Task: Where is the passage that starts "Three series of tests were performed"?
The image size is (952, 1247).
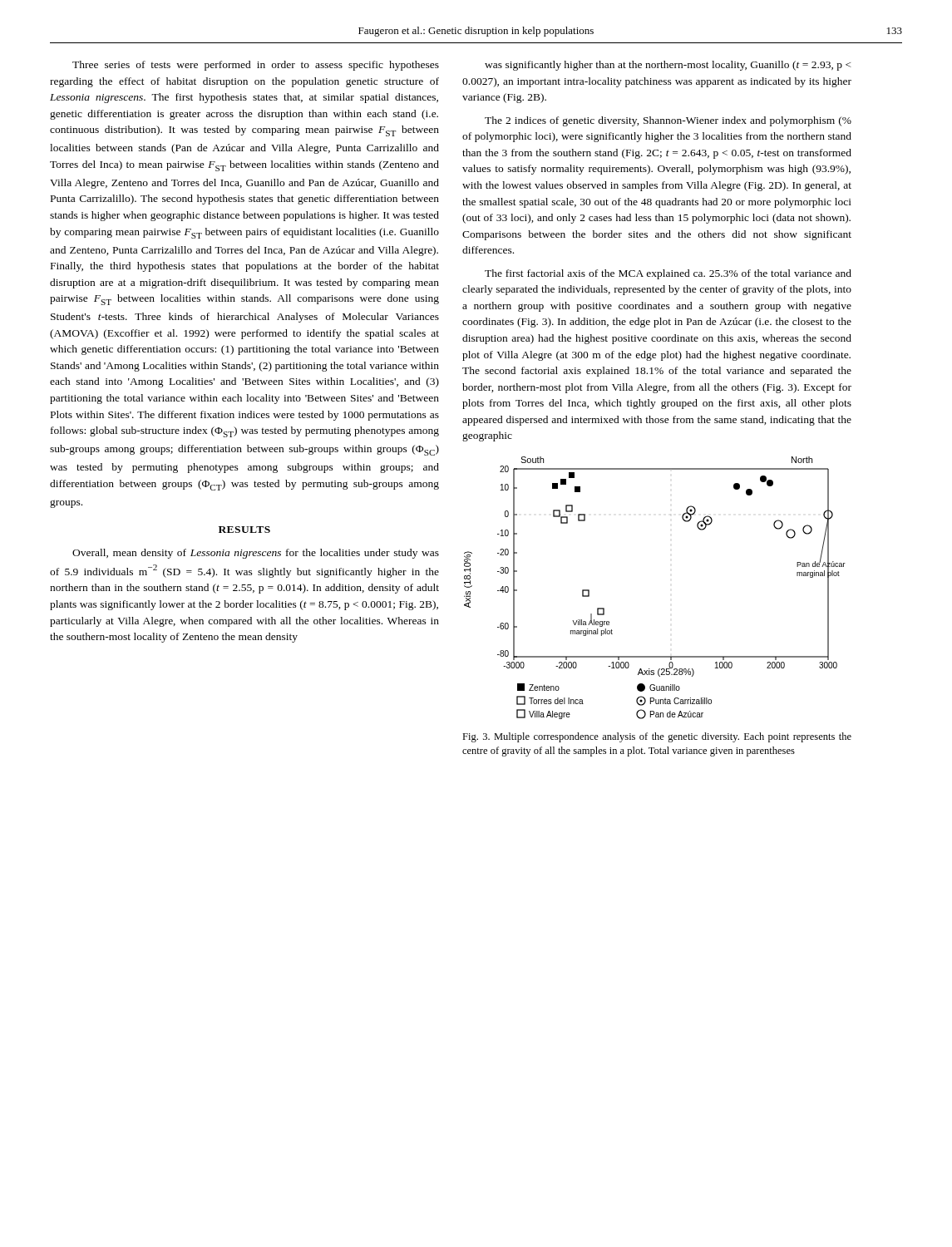Action: (244, 283)
